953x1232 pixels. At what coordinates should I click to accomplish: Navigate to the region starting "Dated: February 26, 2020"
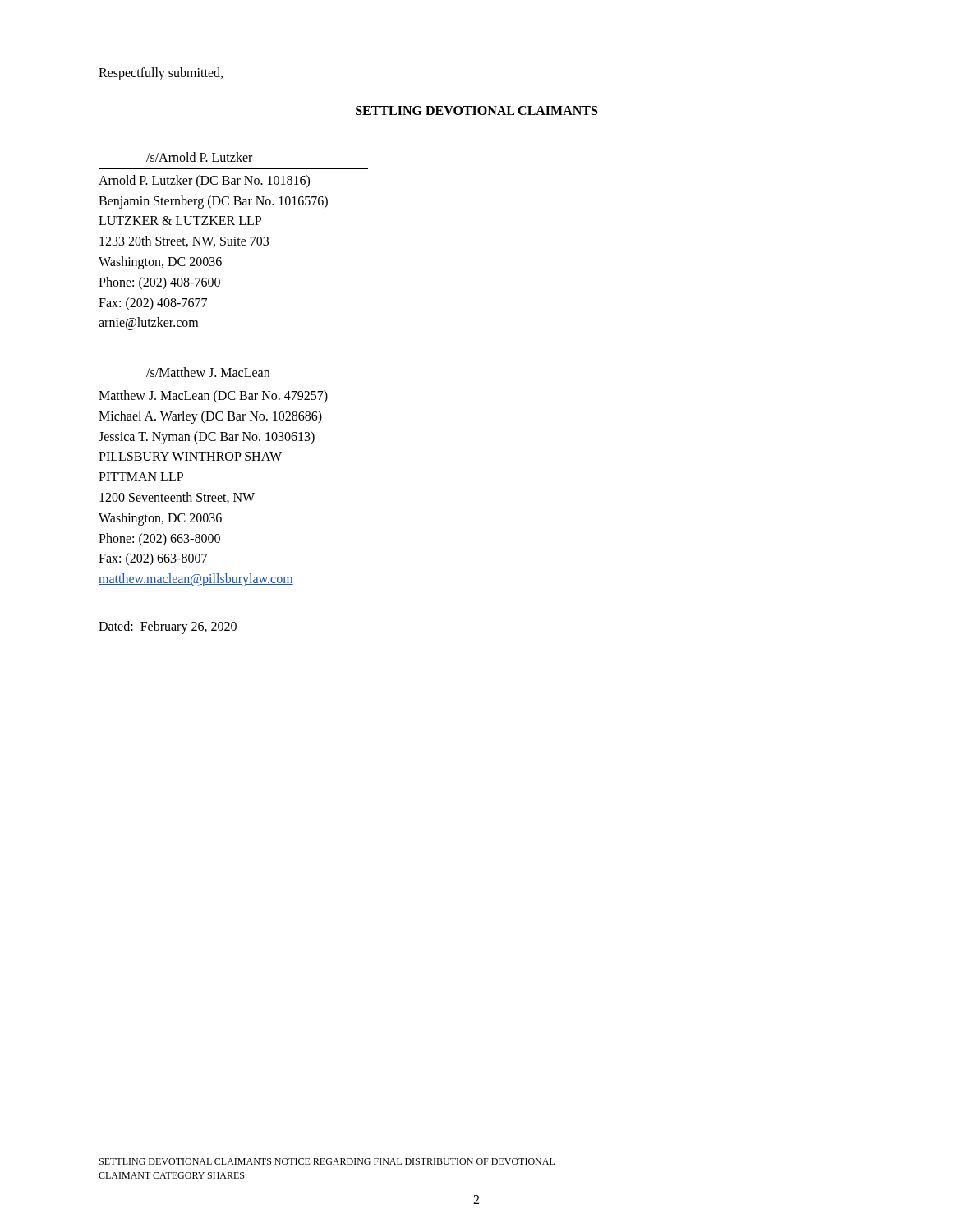click(168, 626)
